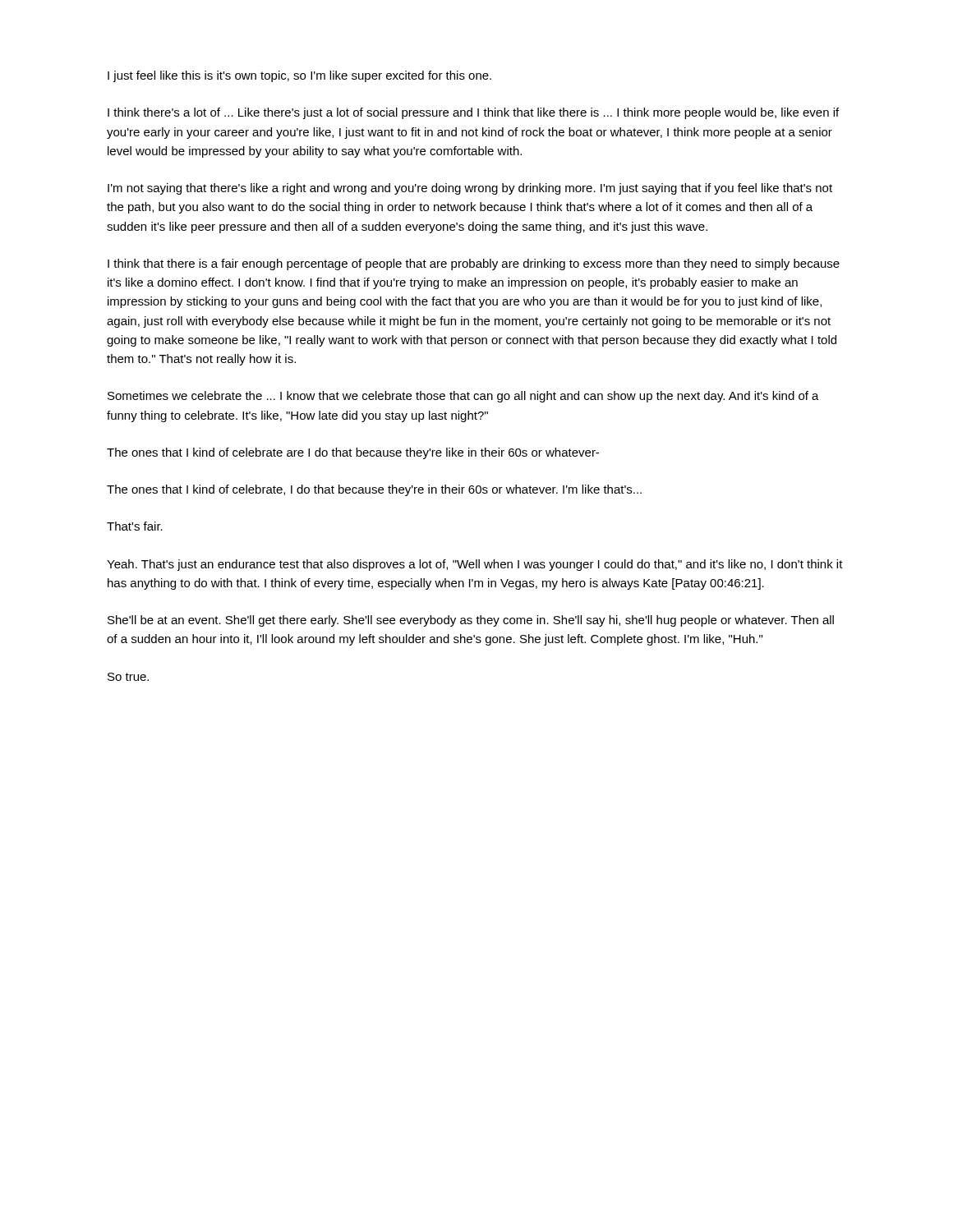Select the region starting "I'm not saying that there's like a right"
This screenshot has height=1232, width=953.
470,207
